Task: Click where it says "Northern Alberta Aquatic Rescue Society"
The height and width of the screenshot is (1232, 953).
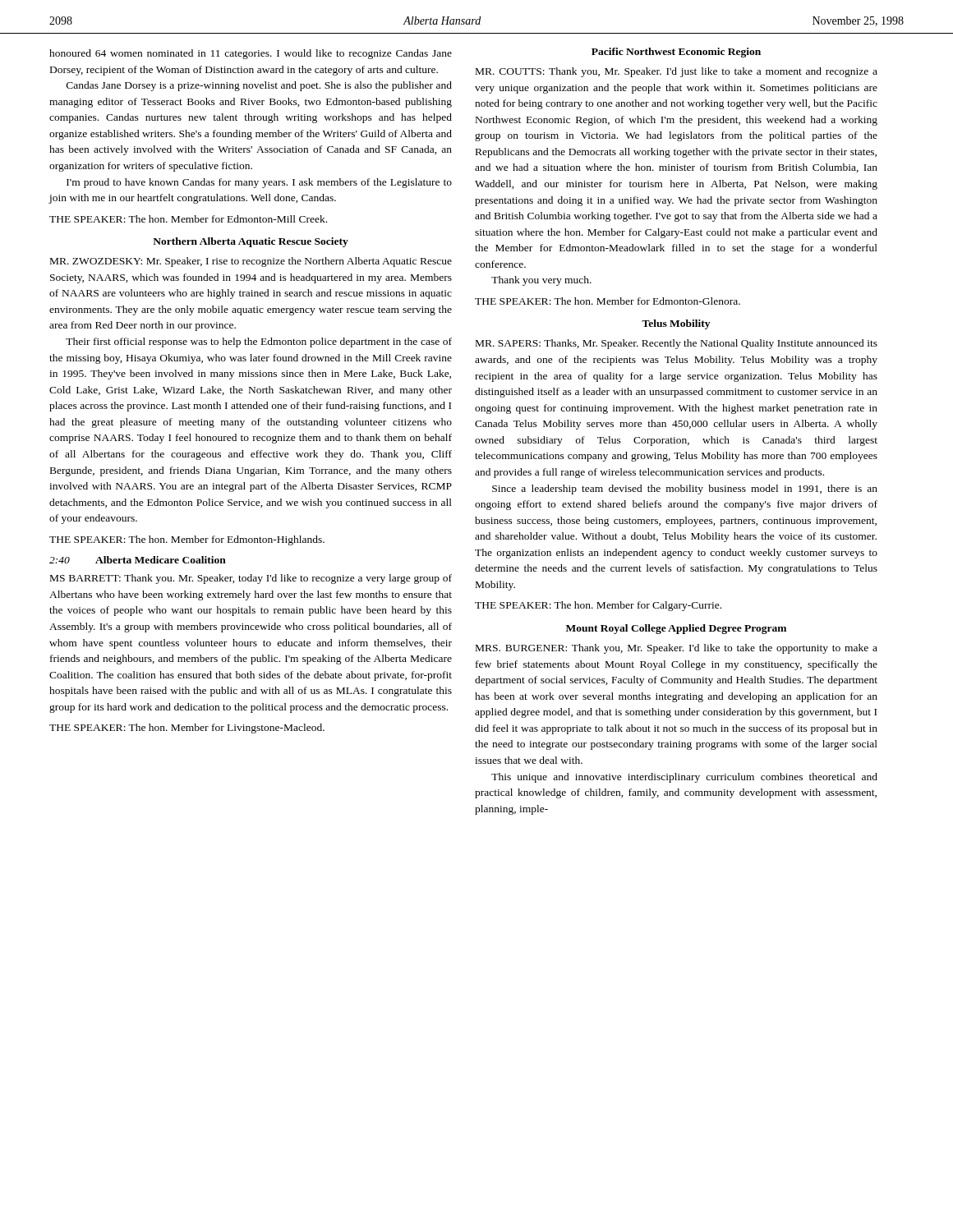Action: (x=251, y=241)
